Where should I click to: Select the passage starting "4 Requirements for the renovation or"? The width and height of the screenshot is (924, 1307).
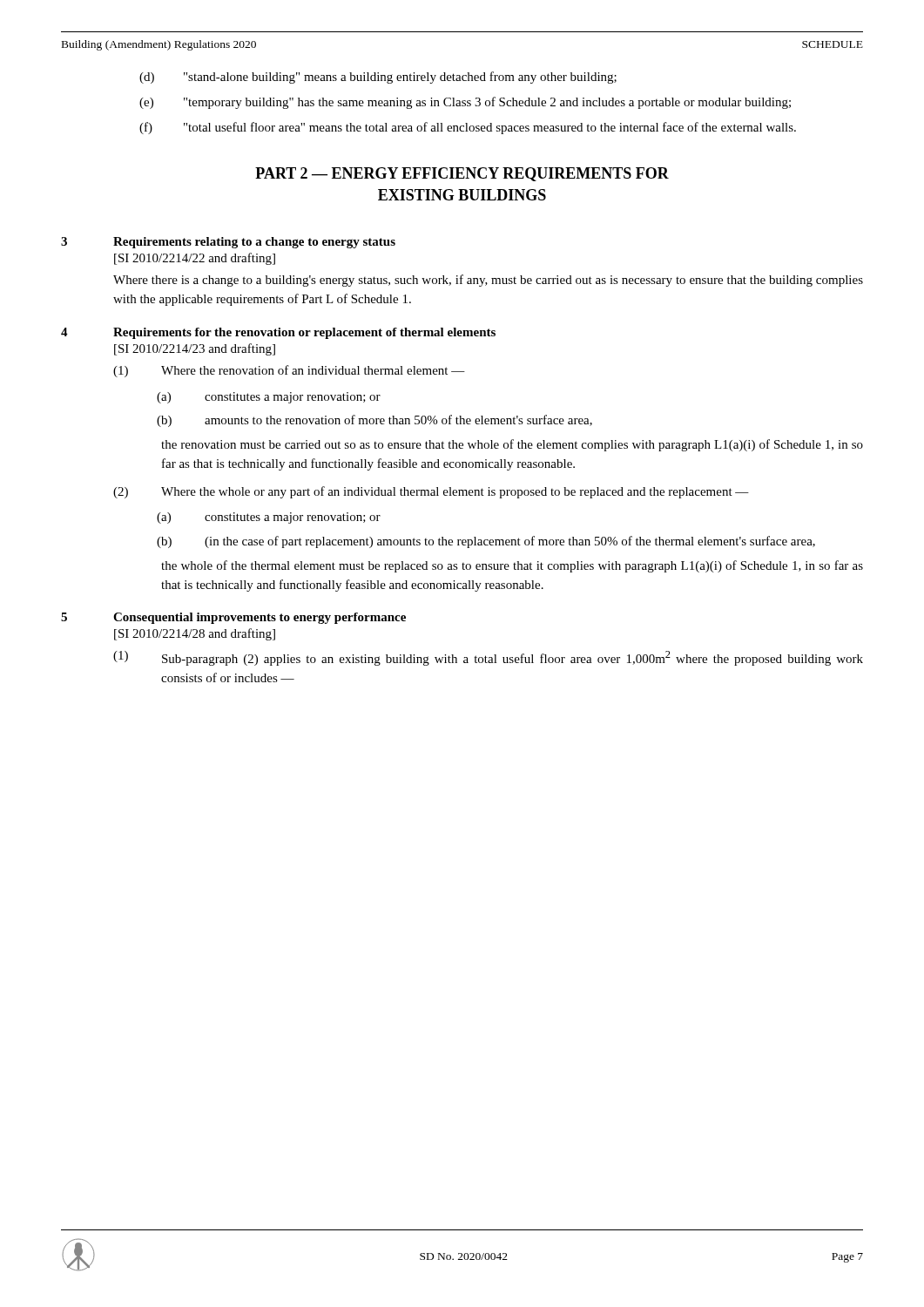pos(278,332)
